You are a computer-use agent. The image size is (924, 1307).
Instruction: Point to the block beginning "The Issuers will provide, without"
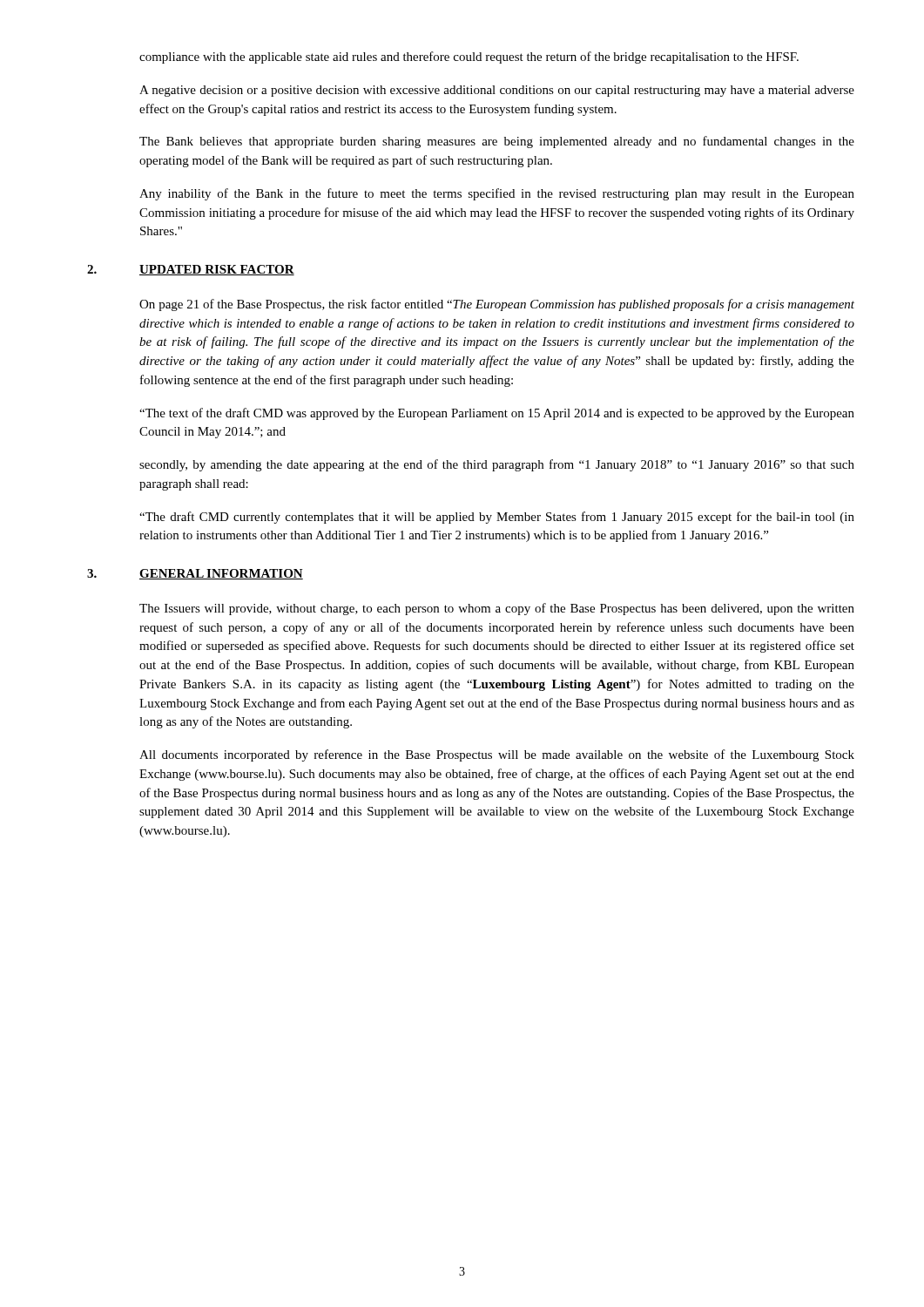(497, 665)
